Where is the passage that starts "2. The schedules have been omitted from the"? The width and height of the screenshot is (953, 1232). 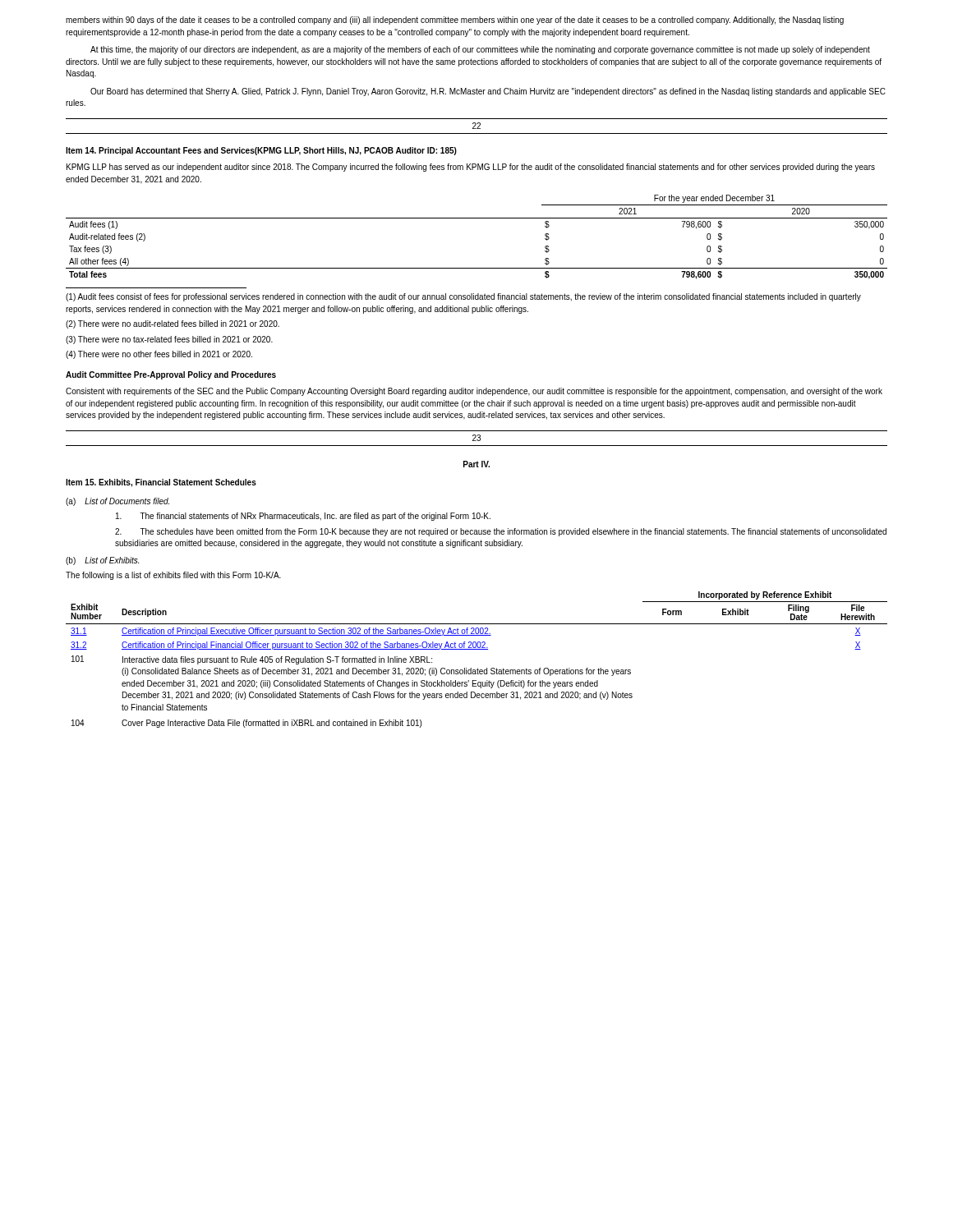(501, 538)
